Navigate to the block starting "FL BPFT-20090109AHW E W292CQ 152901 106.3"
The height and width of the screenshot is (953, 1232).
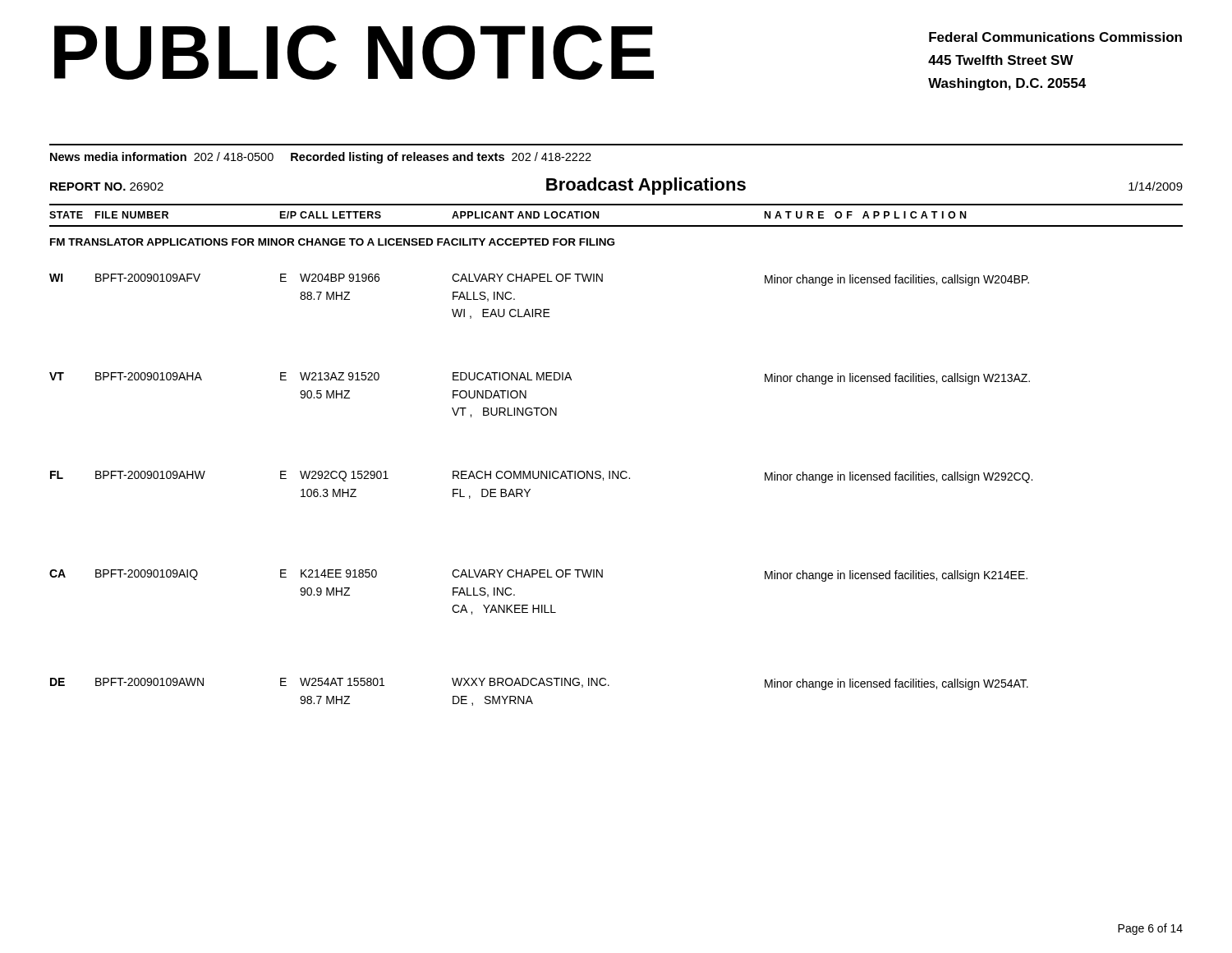[x=616, y=484]
